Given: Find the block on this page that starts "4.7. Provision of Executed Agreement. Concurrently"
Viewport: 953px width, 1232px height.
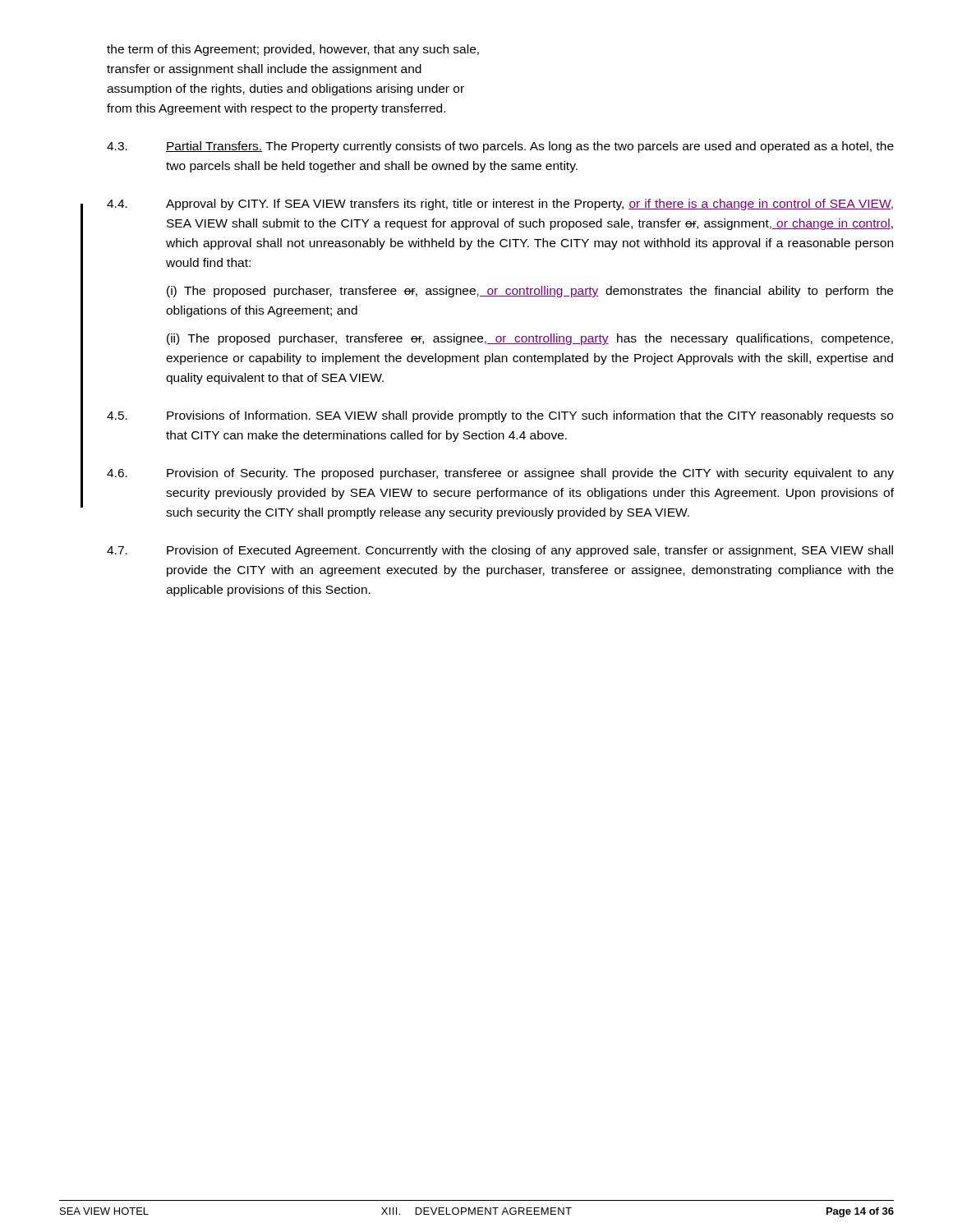Looking at the screenshot, I should click(x=500, y=570).
